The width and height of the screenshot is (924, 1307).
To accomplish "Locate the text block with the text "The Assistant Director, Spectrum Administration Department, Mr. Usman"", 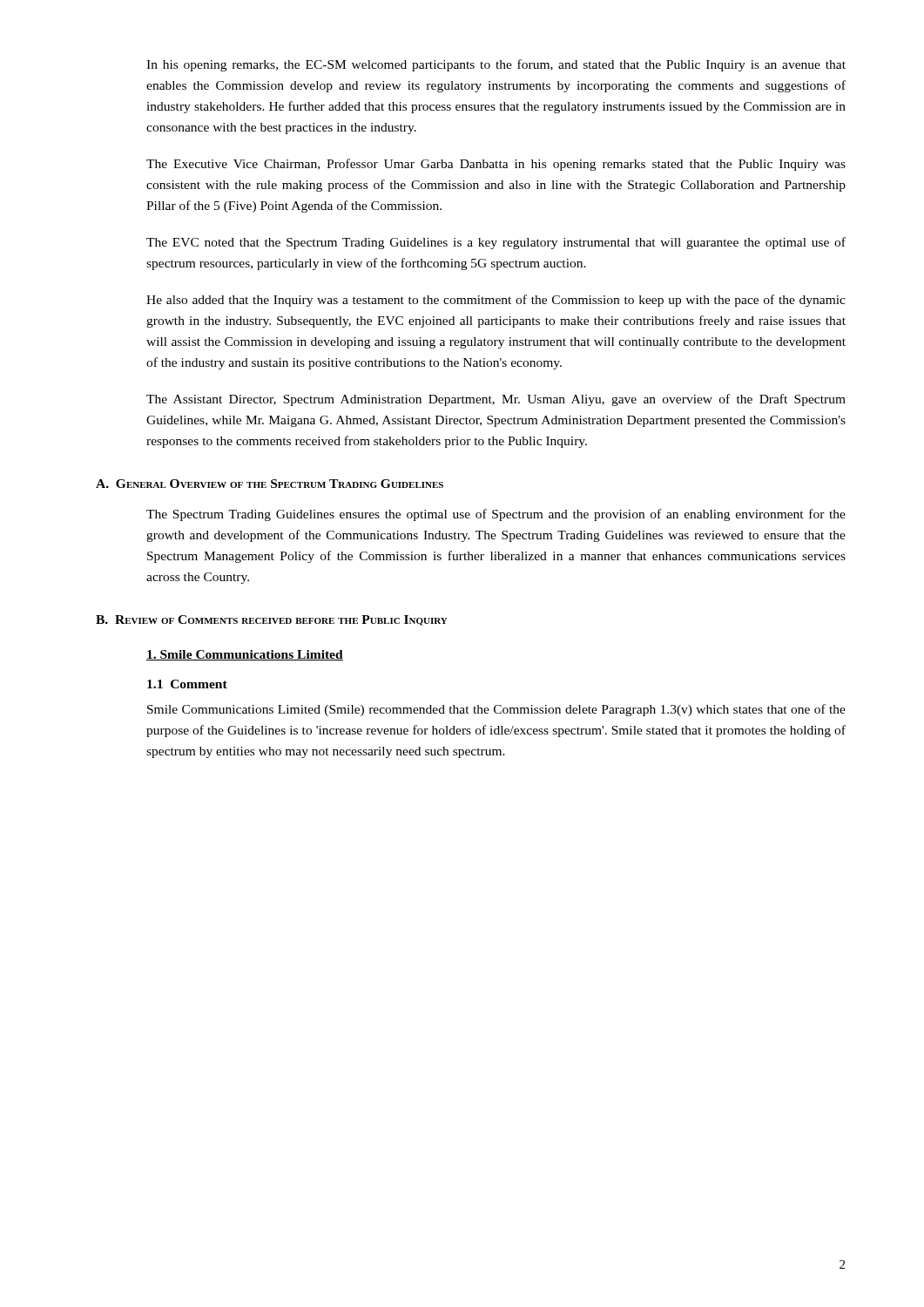I will click(x=496, y=420).
